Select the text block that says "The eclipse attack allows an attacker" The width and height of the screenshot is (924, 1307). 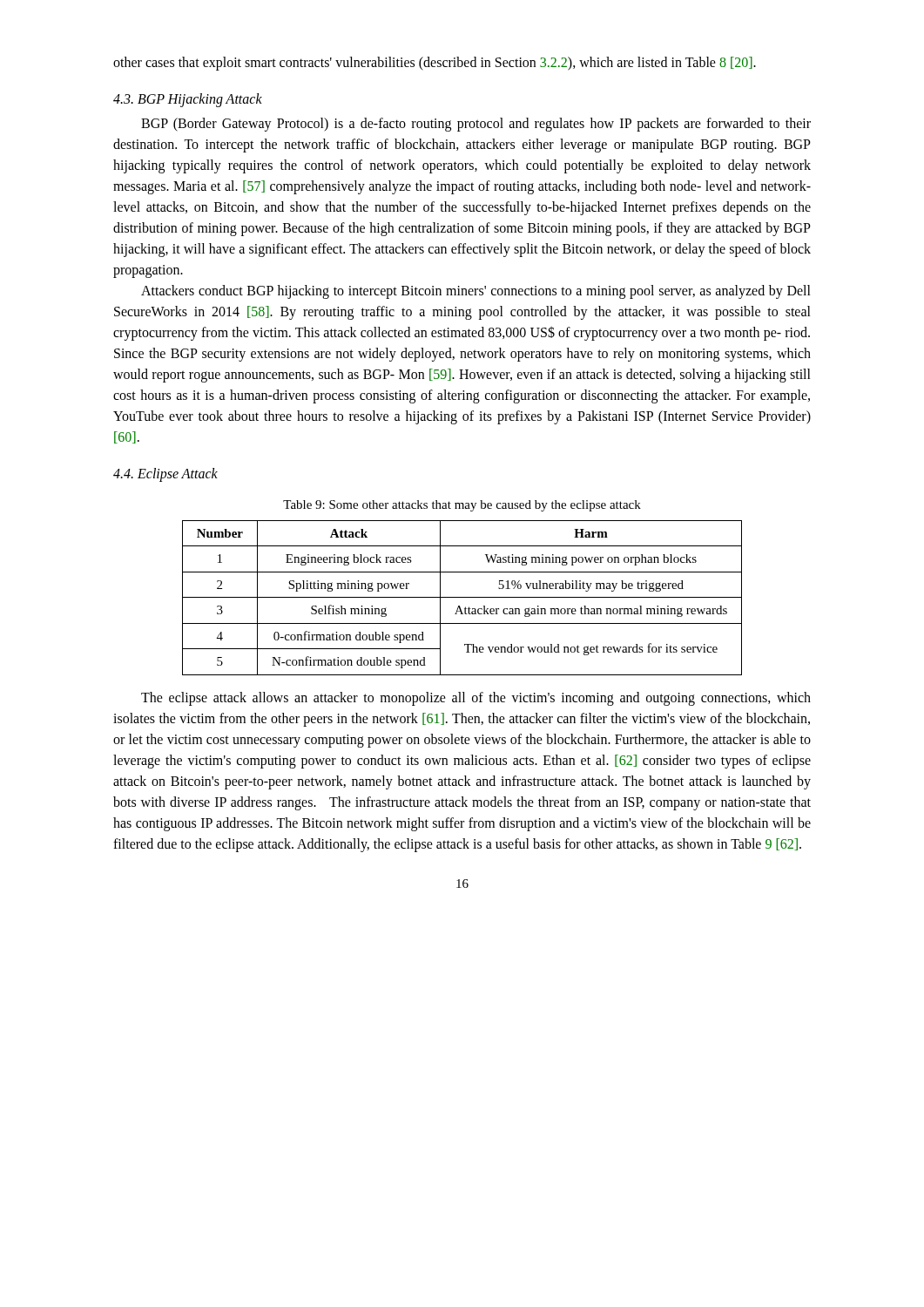(x=462, y=771)
